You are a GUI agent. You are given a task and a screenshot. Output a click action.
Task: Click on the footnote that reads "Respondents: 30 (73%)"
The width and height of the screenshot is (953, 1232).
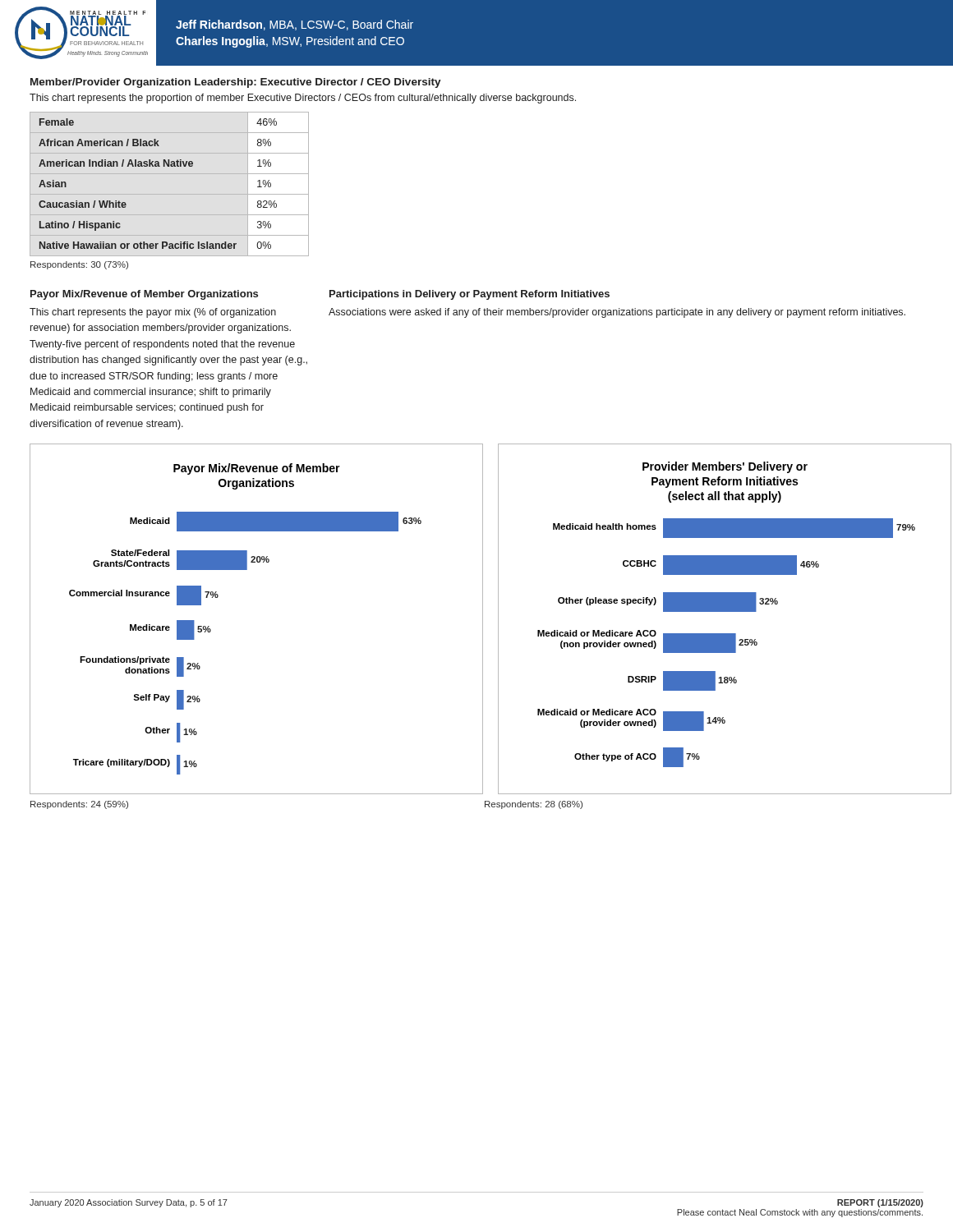tap(79, 265)
